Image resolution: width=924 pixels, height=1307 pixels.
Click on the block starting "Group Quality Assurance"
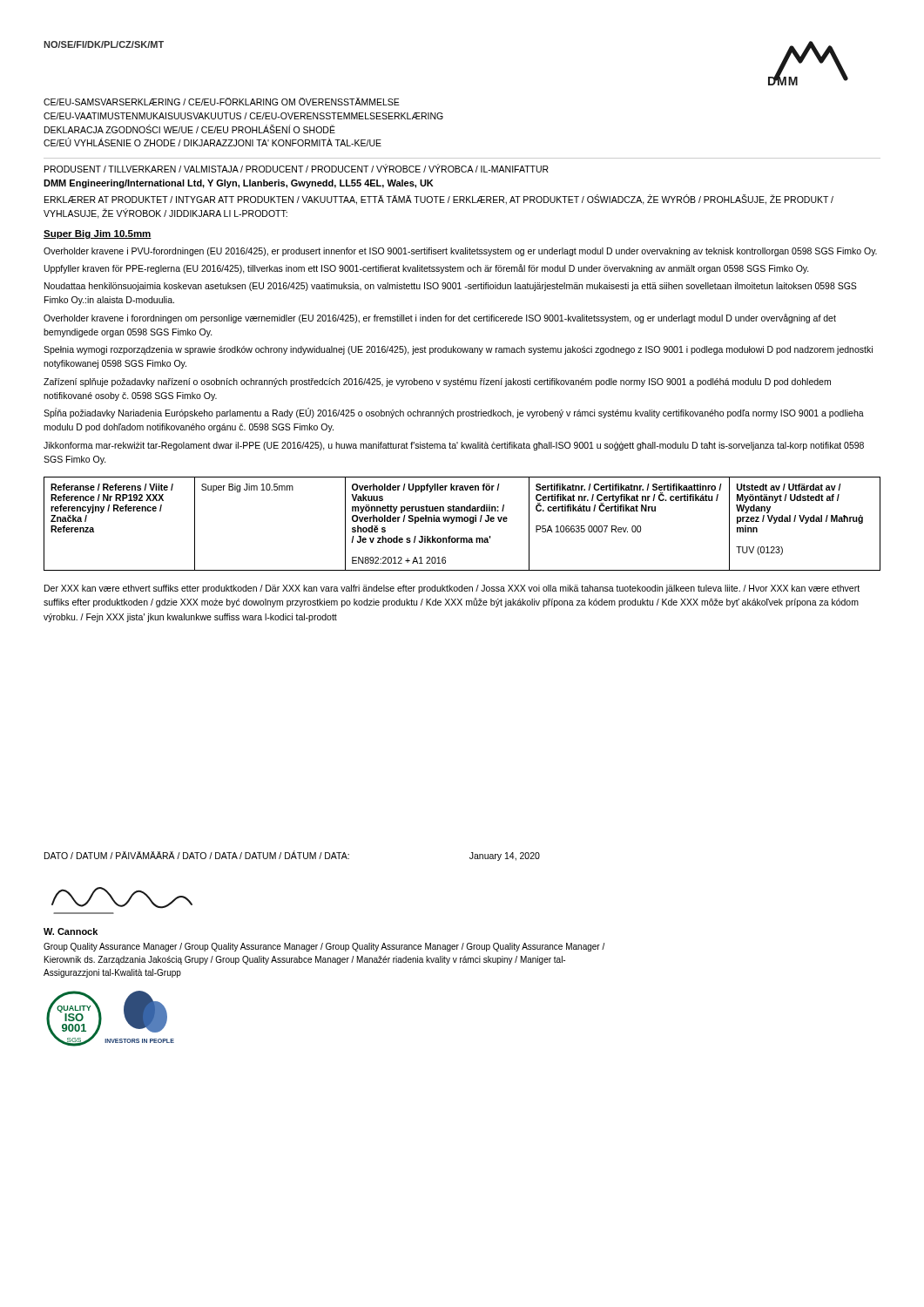[x=324, y=960]
